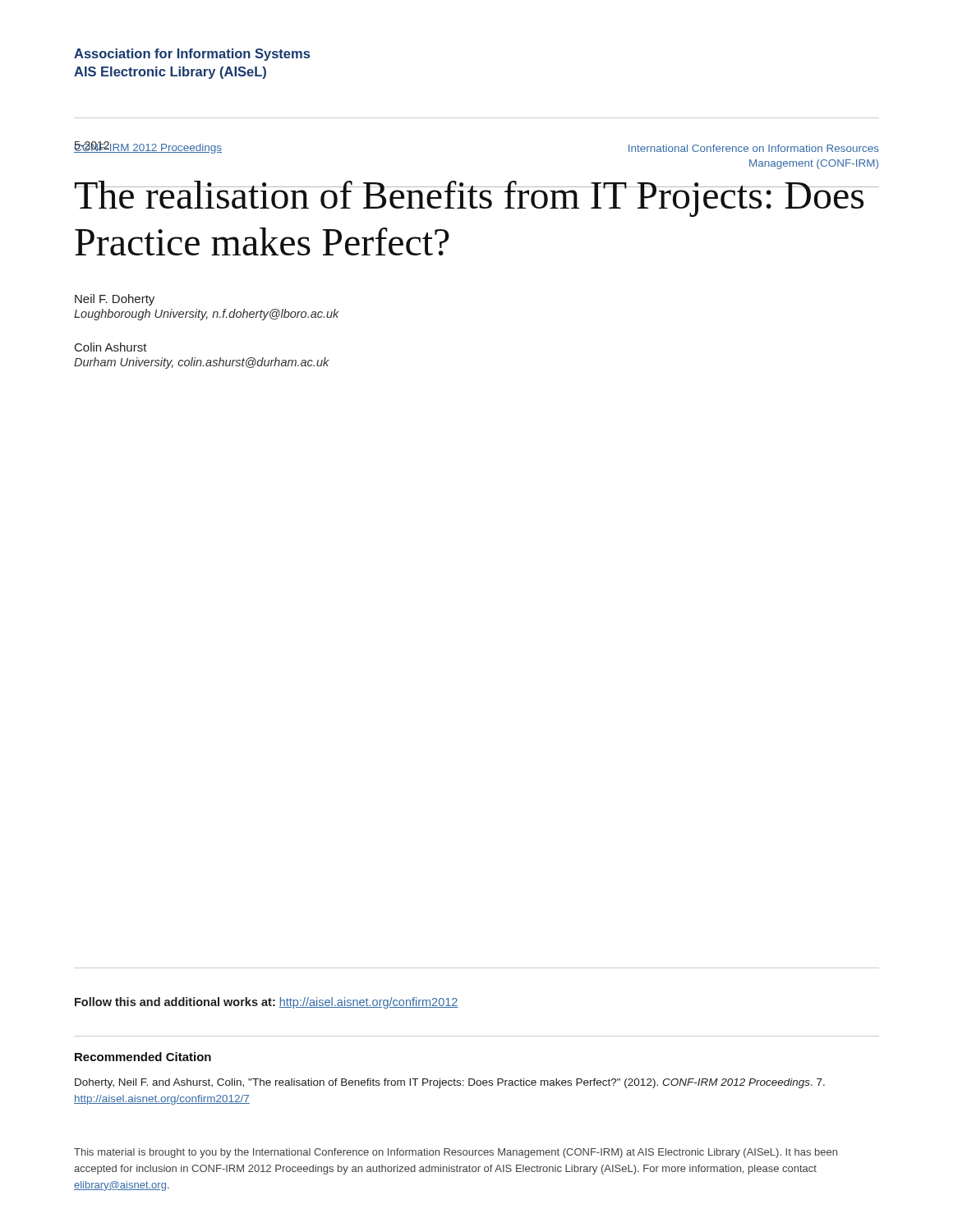Locate the element starting "Neil F. Doherty Loughborough University, n.f.doherty@lboro.ac.uk"
This screenshot has height=1232, width=953.
point(115,300)
